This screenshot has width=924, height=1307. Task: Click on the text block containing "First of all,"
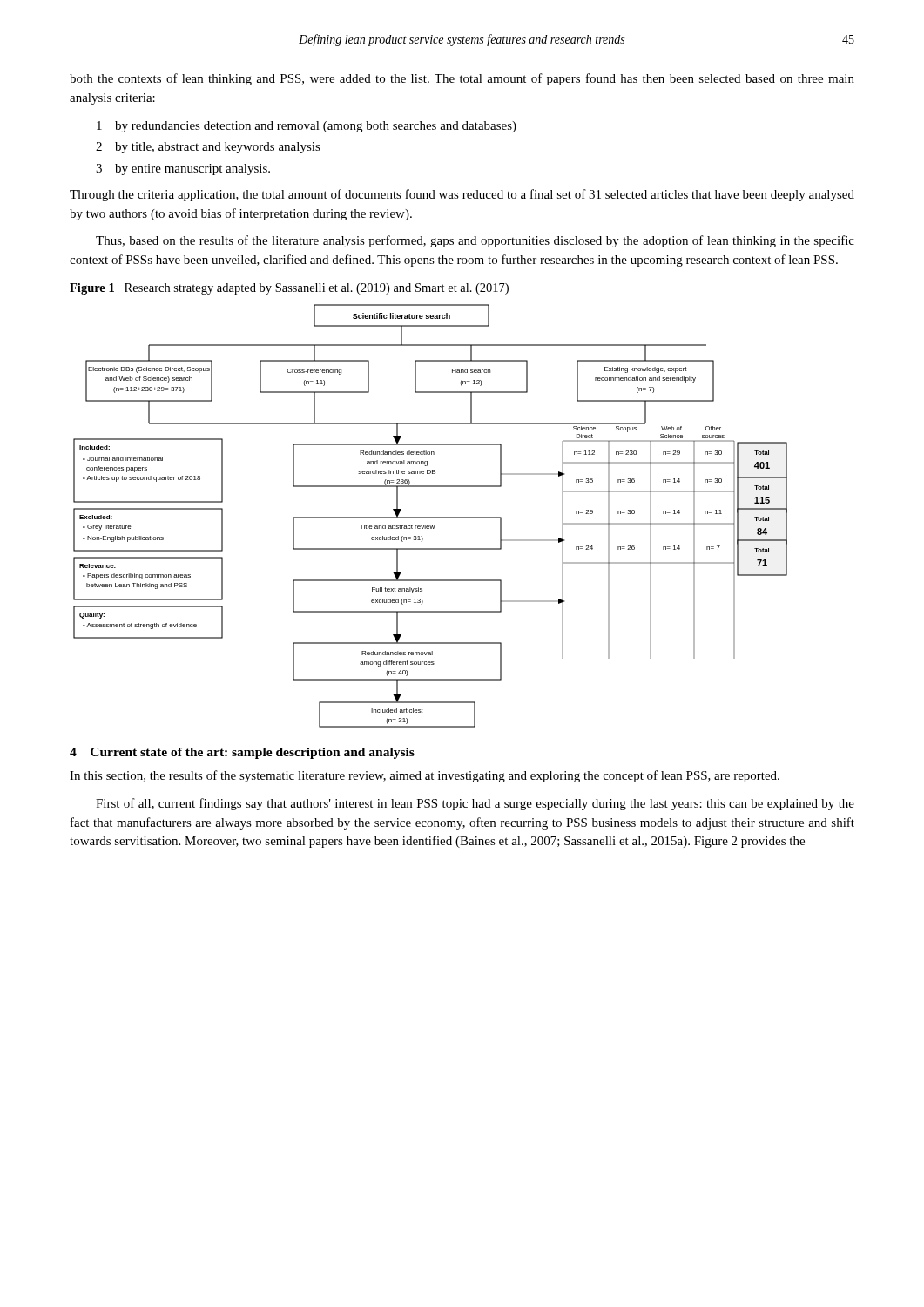[462, 822]
